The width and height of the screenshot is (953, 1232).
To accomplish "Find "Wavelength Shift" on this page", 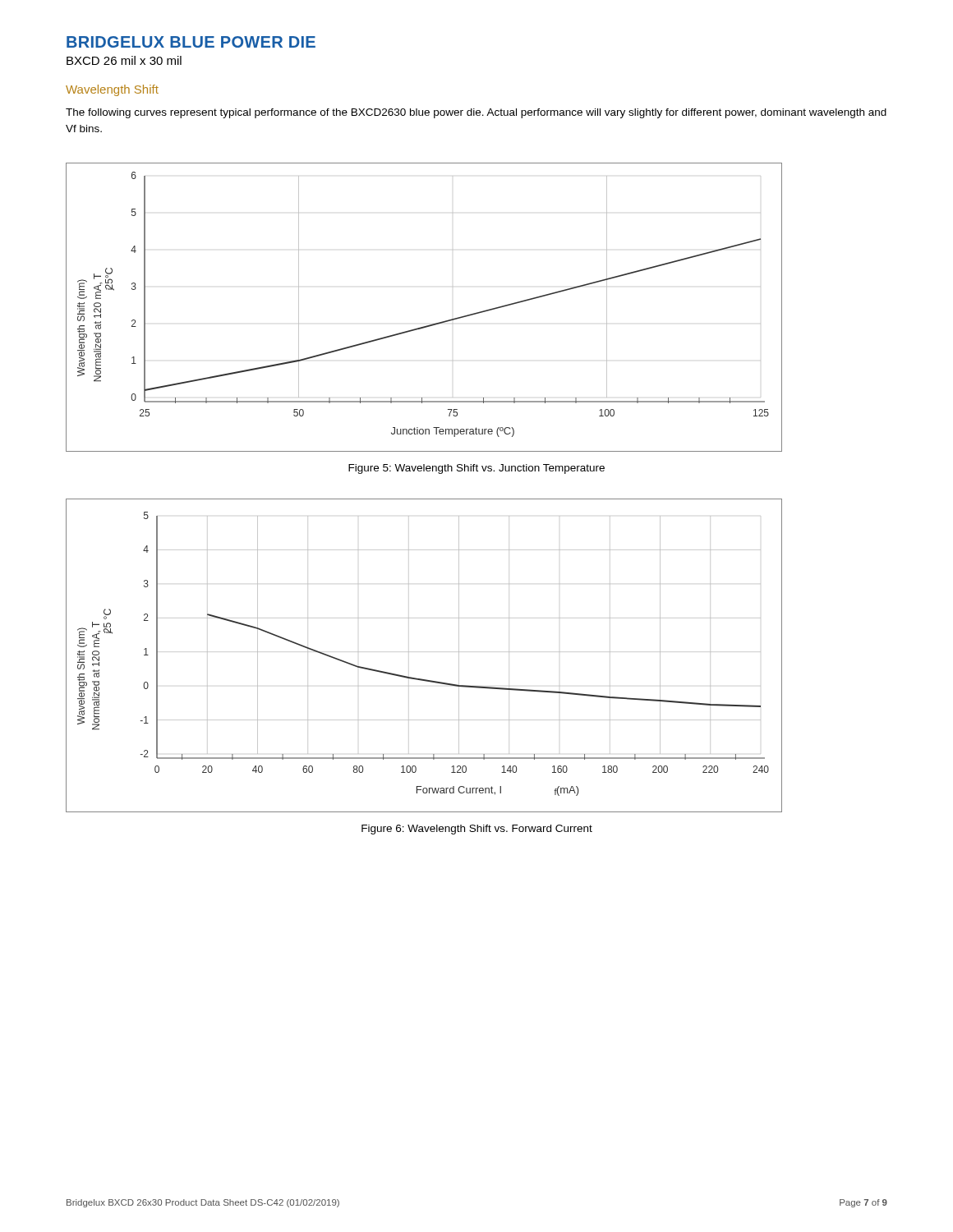I will tap(112, 89).
